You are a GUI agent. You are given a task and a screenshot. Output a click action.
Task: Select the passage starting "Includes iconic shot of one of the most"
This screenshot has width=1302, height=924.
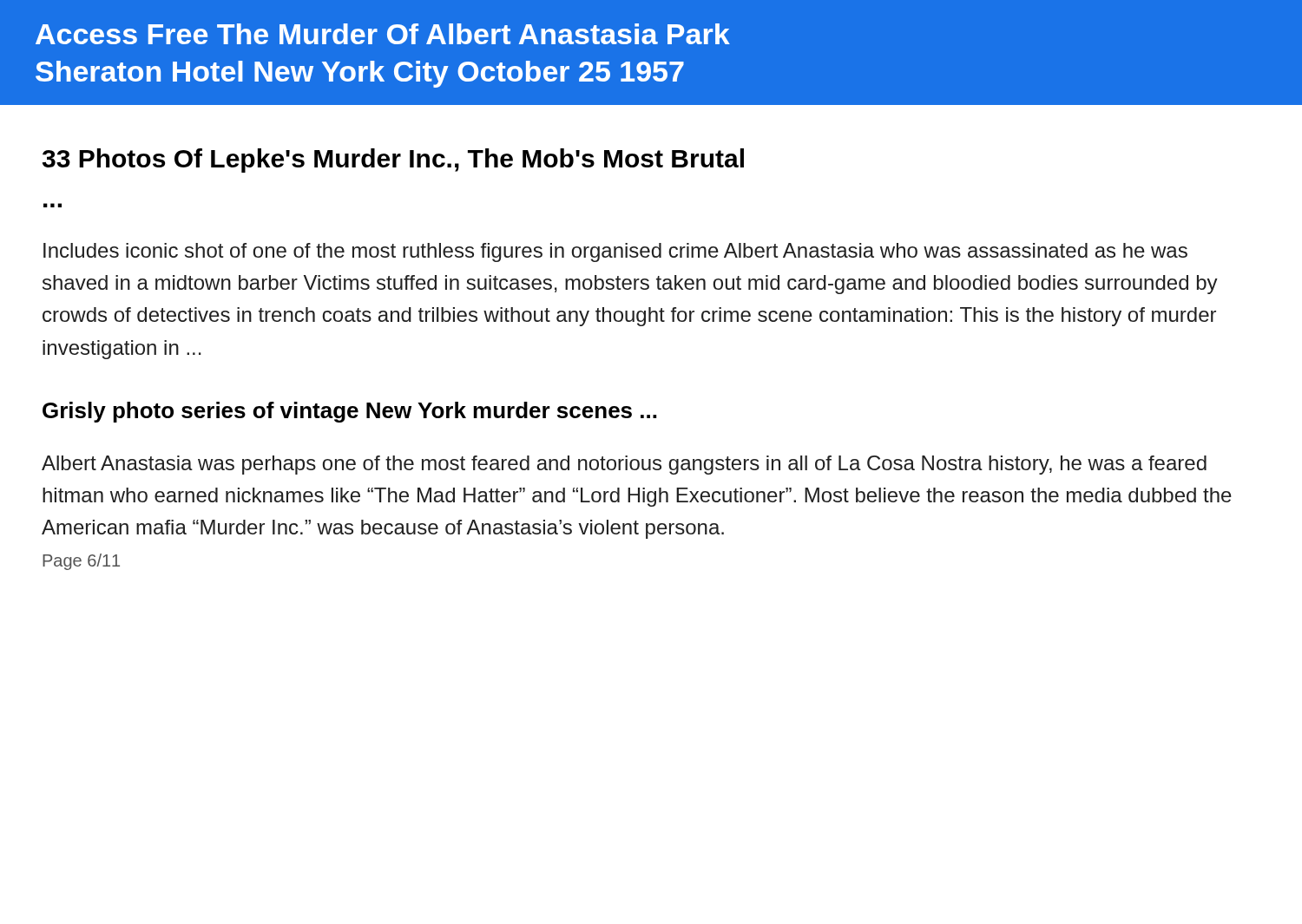click(651, 299)
